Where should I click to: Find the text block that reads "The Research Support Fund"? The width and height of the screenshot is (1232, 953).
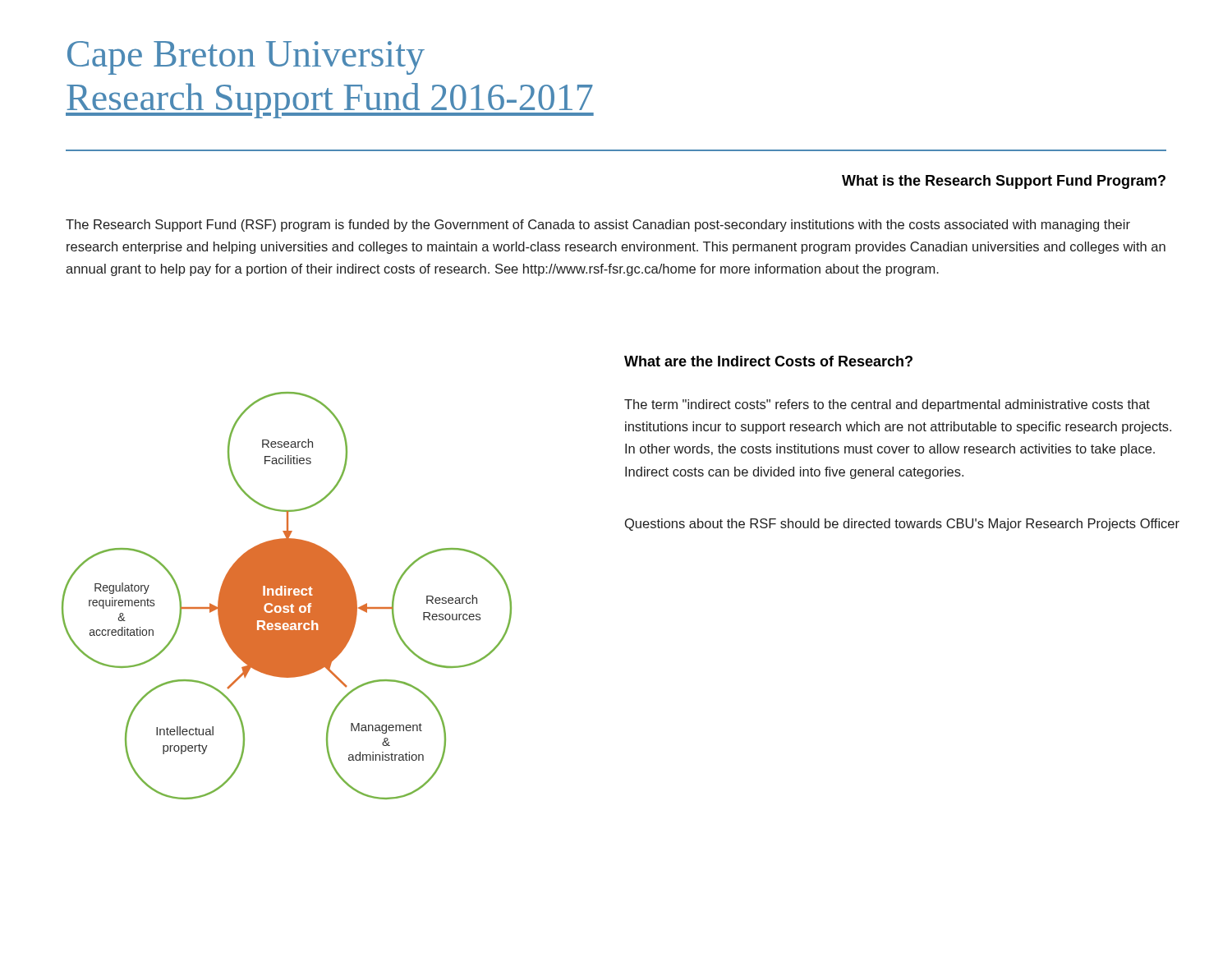pos(616,247)
